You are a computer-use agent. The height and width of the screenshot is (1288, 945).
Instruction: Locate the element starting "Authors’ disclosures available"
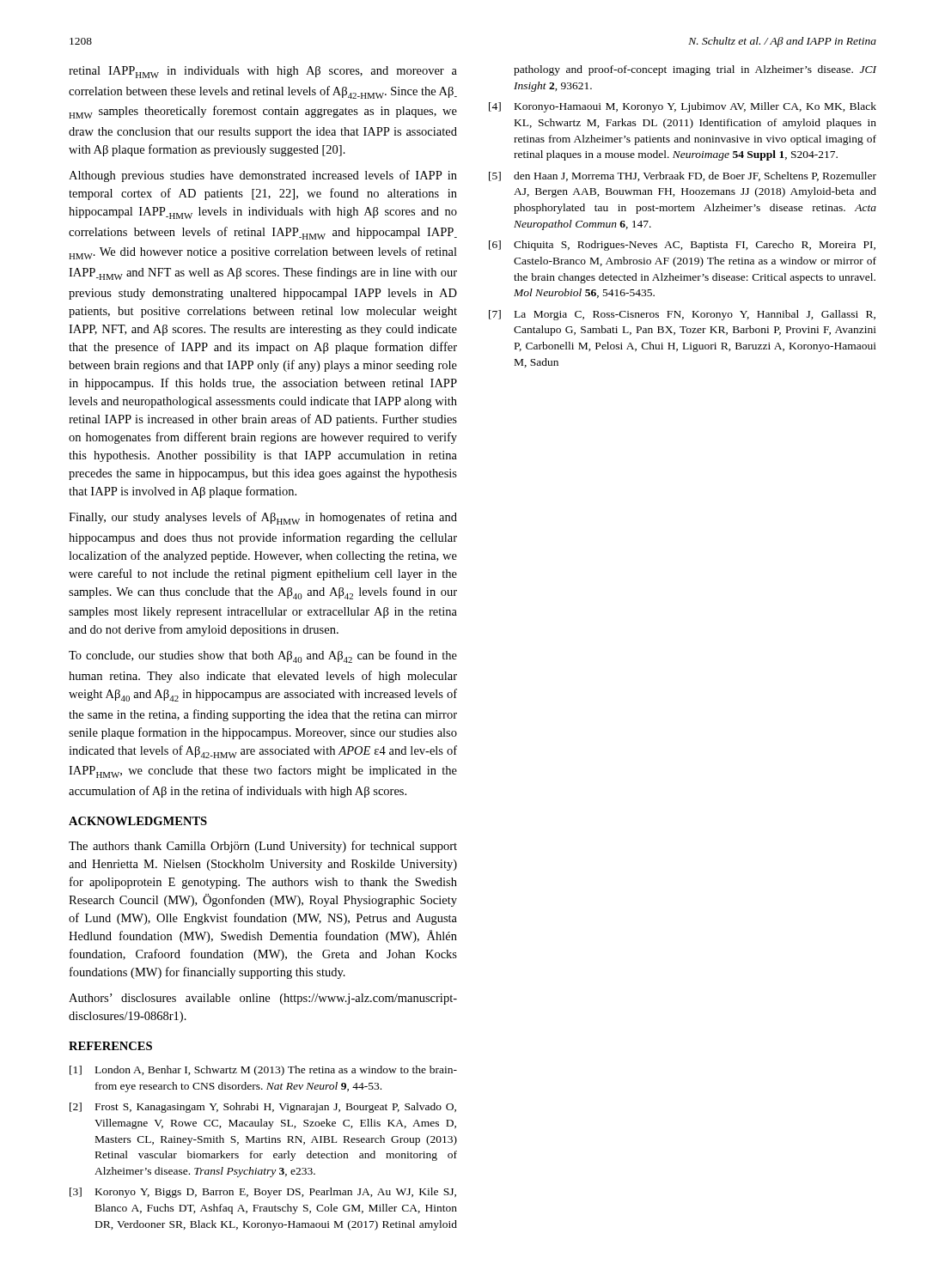pos(263,1007)
